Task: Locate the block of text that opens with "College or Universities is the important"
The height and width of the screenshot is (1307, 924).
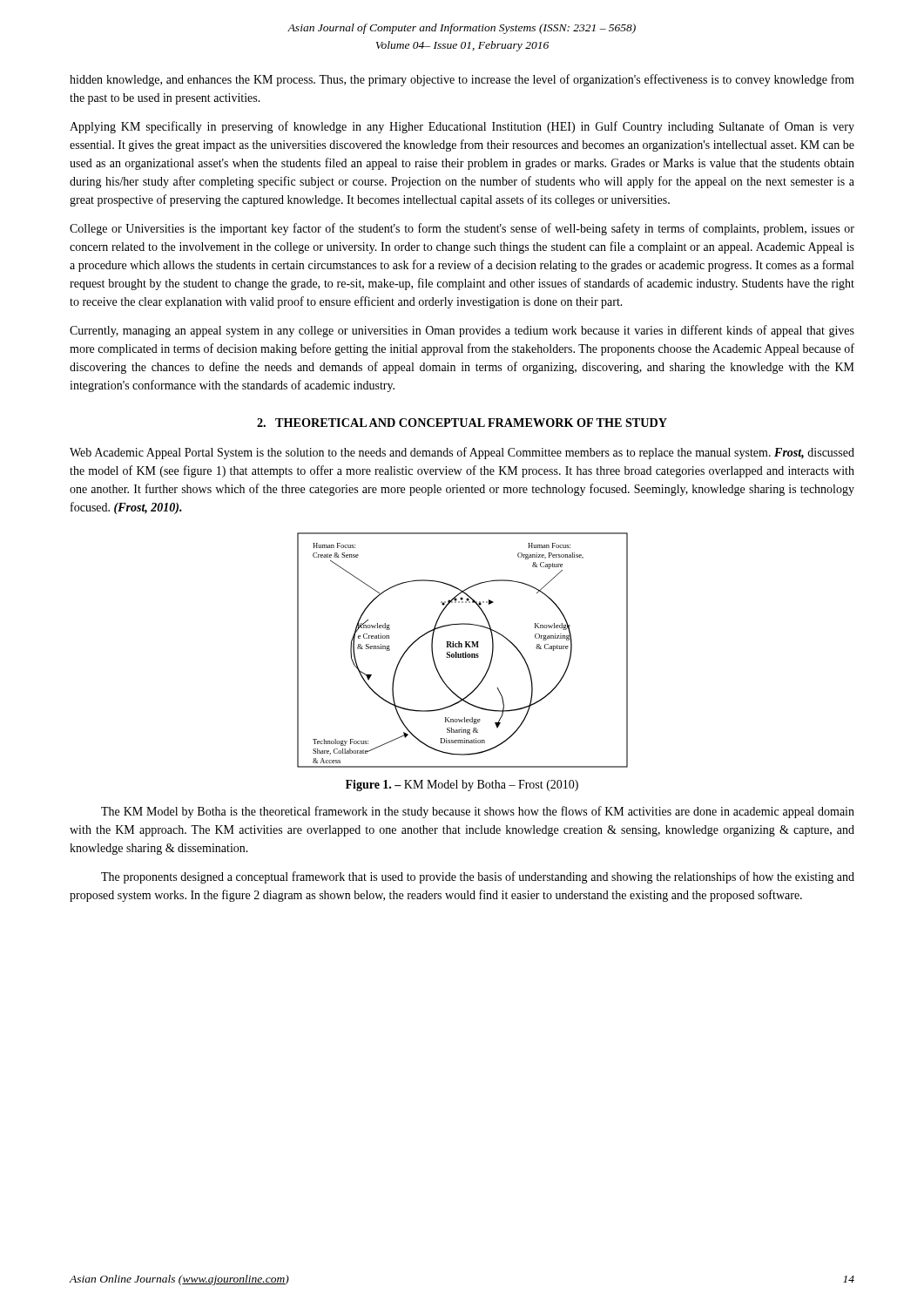Action: pos(462,265)
